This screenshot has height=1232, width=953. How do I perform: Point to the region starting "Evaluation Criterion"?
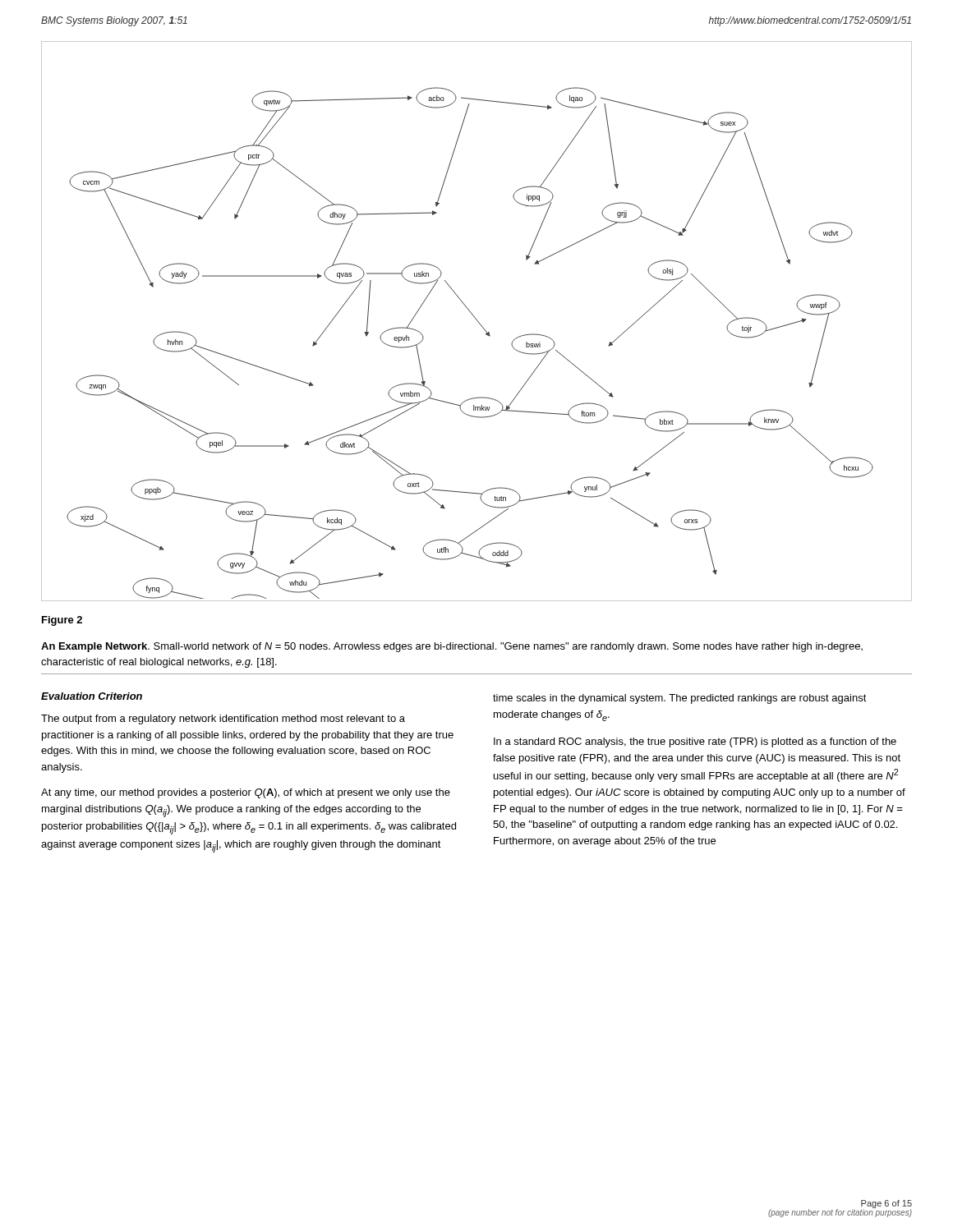pos(92,696)
